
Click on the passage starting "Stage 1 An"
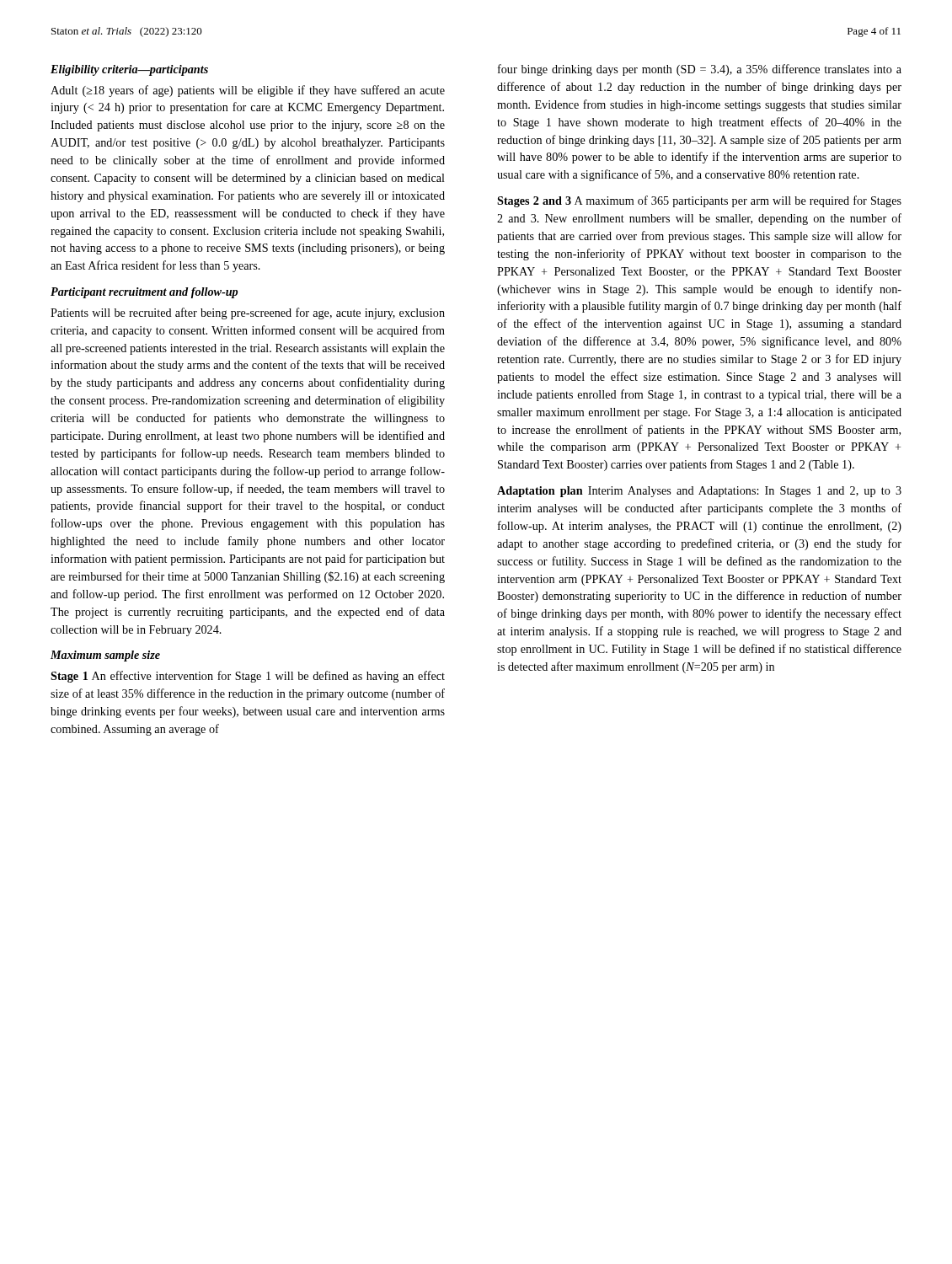point(248,703)
